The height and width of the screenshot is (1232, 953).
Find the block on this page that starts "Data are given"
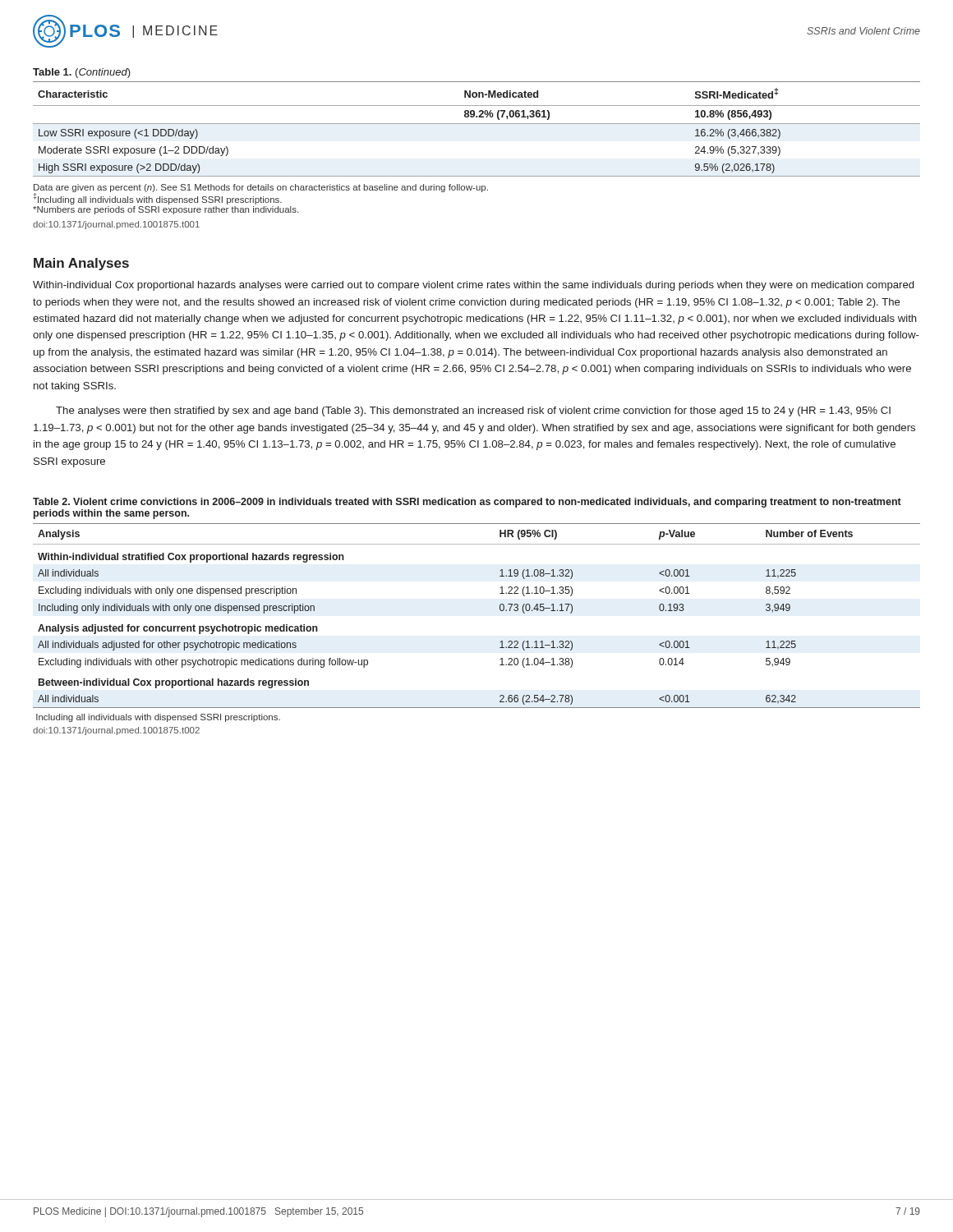coord(261,199)
